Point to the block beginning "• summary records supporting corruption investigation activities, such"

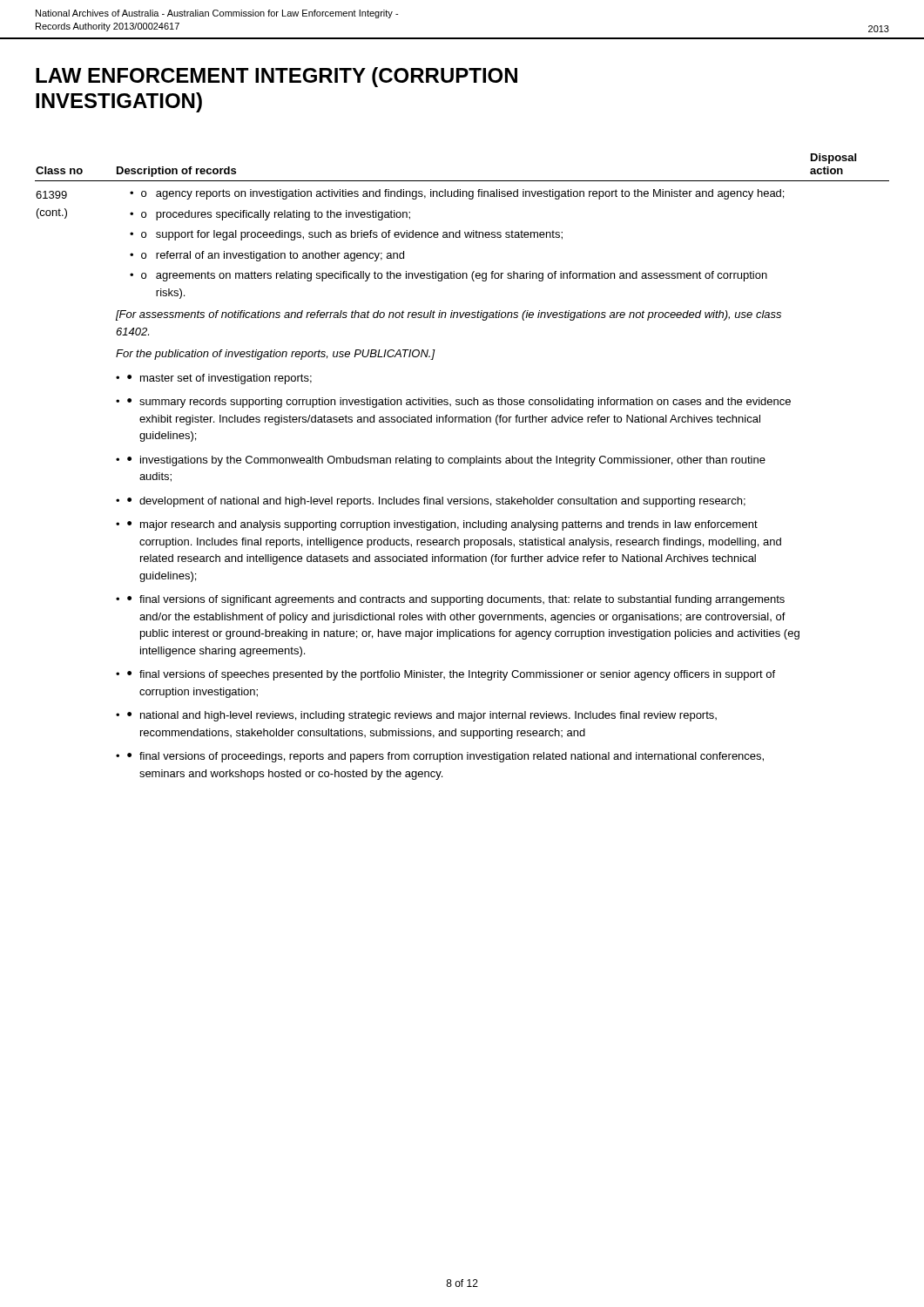(x=464, y=419)
